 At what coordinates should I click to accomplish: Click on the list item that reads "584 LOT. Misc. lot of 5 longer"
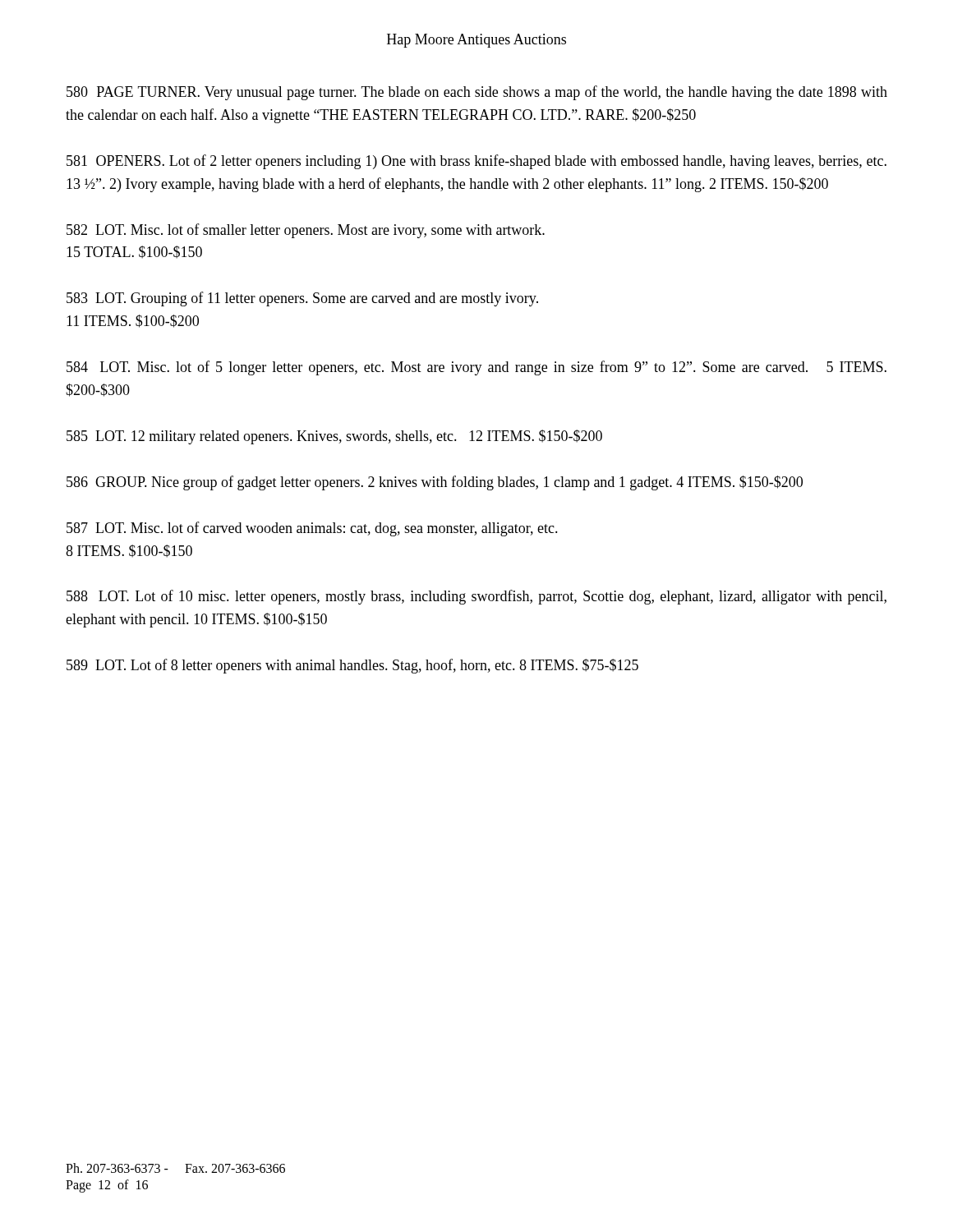476,379
